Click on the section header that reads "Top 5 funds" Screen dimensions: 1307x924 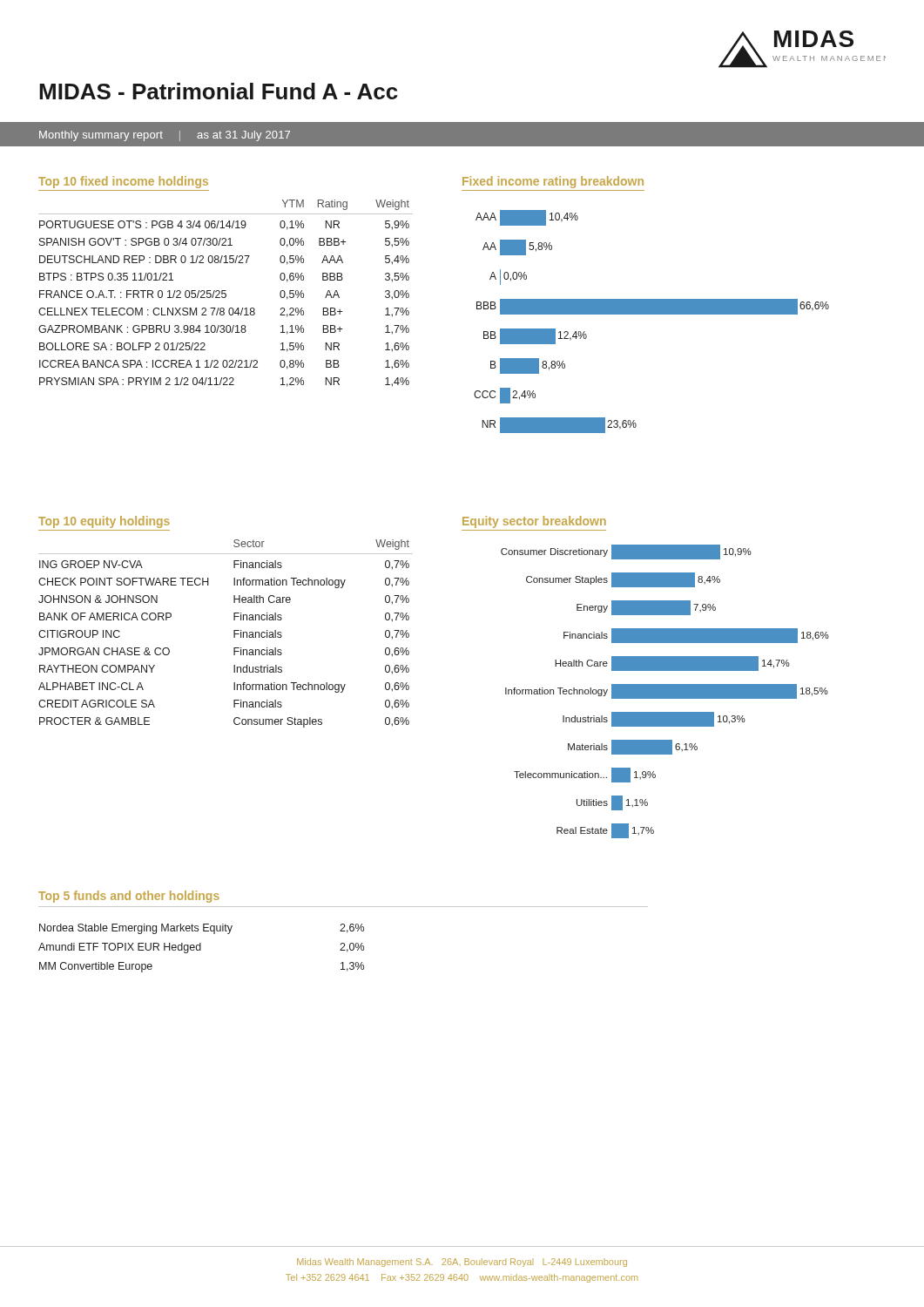click(129, 896)
